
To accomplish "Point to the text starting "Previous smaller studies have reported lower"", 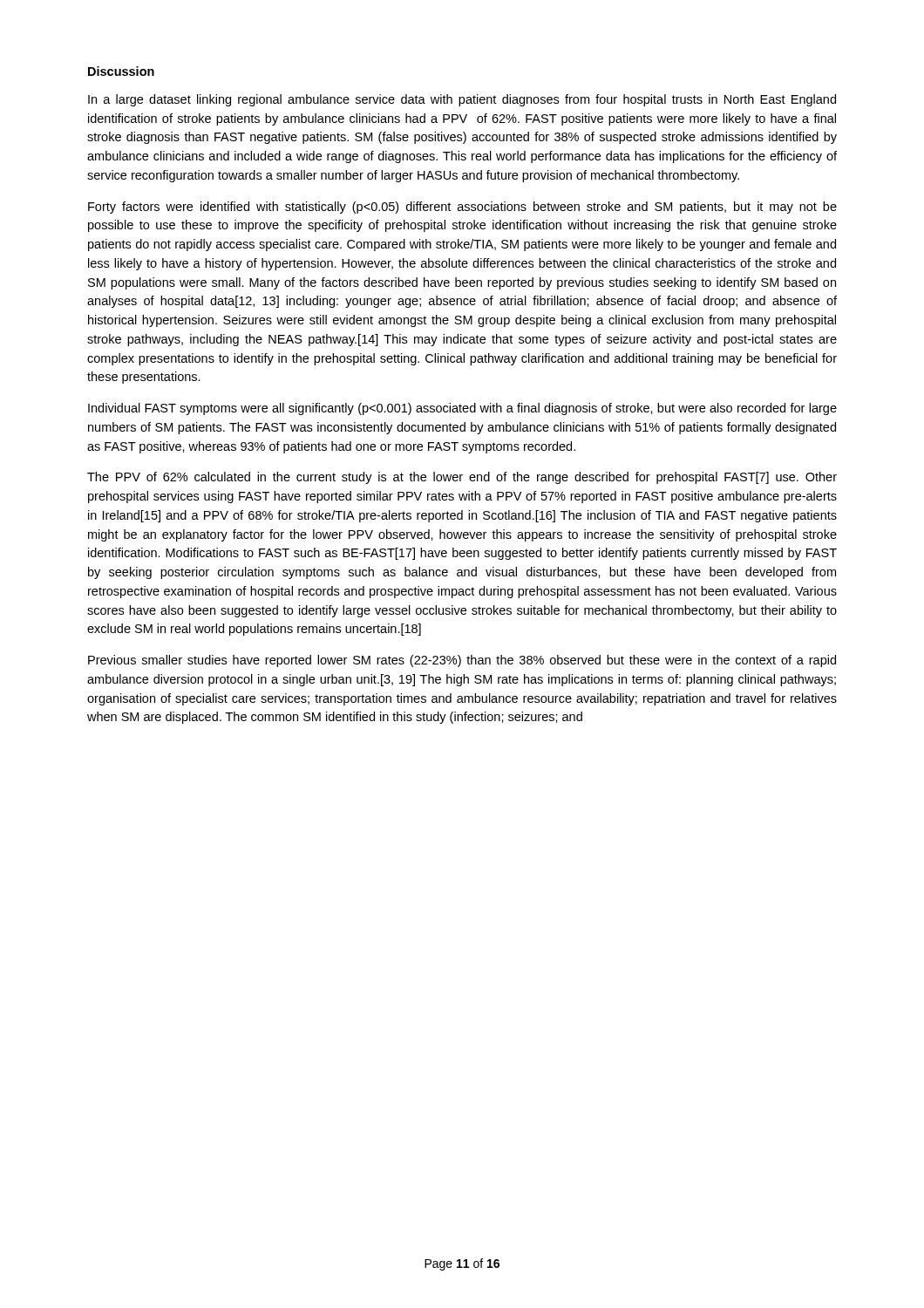I will (462, 689).
